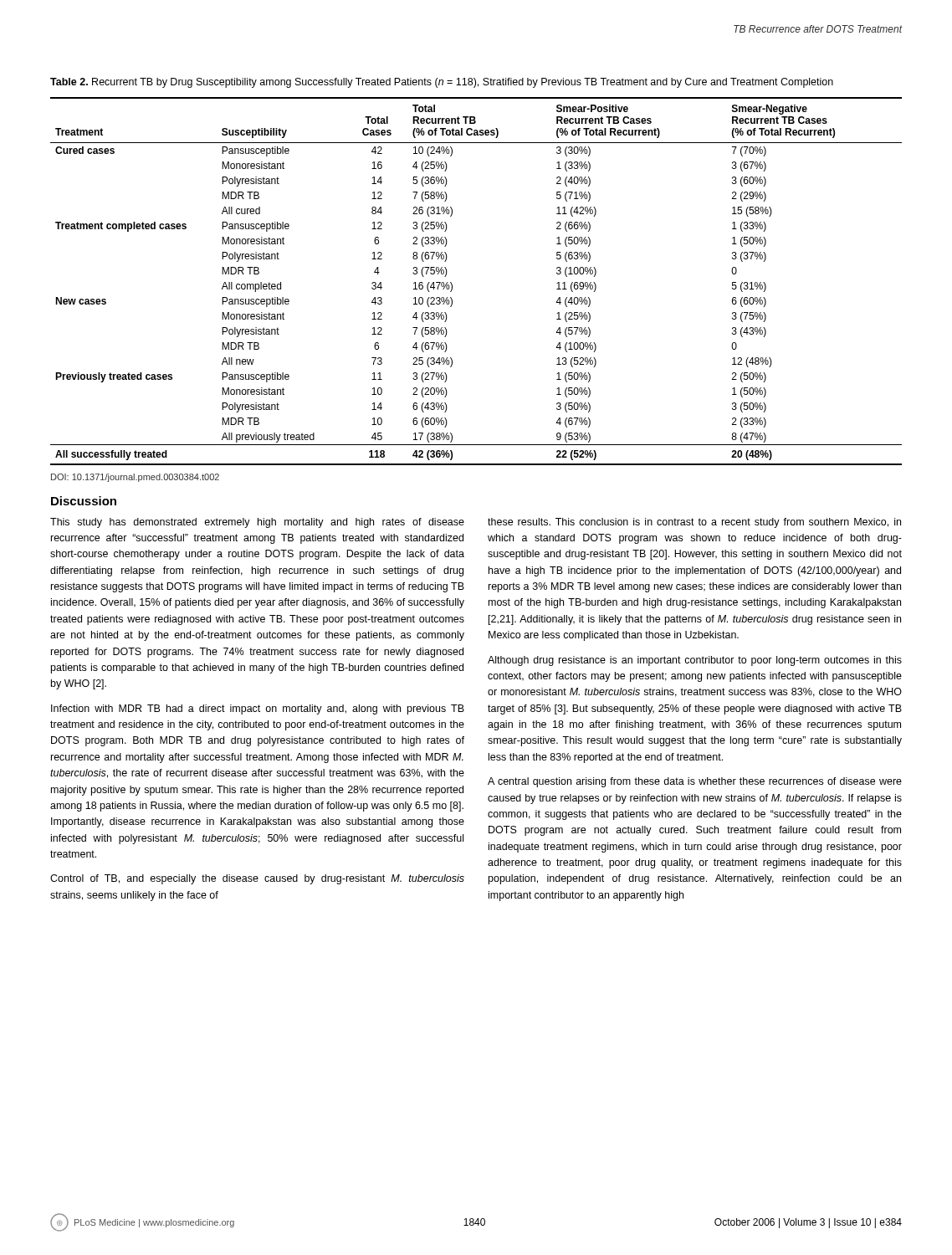
Task: Locate the region starting "Table 2. Recurrent TB by Drug Susceptibility among"
Action: (x=442, y=82)
